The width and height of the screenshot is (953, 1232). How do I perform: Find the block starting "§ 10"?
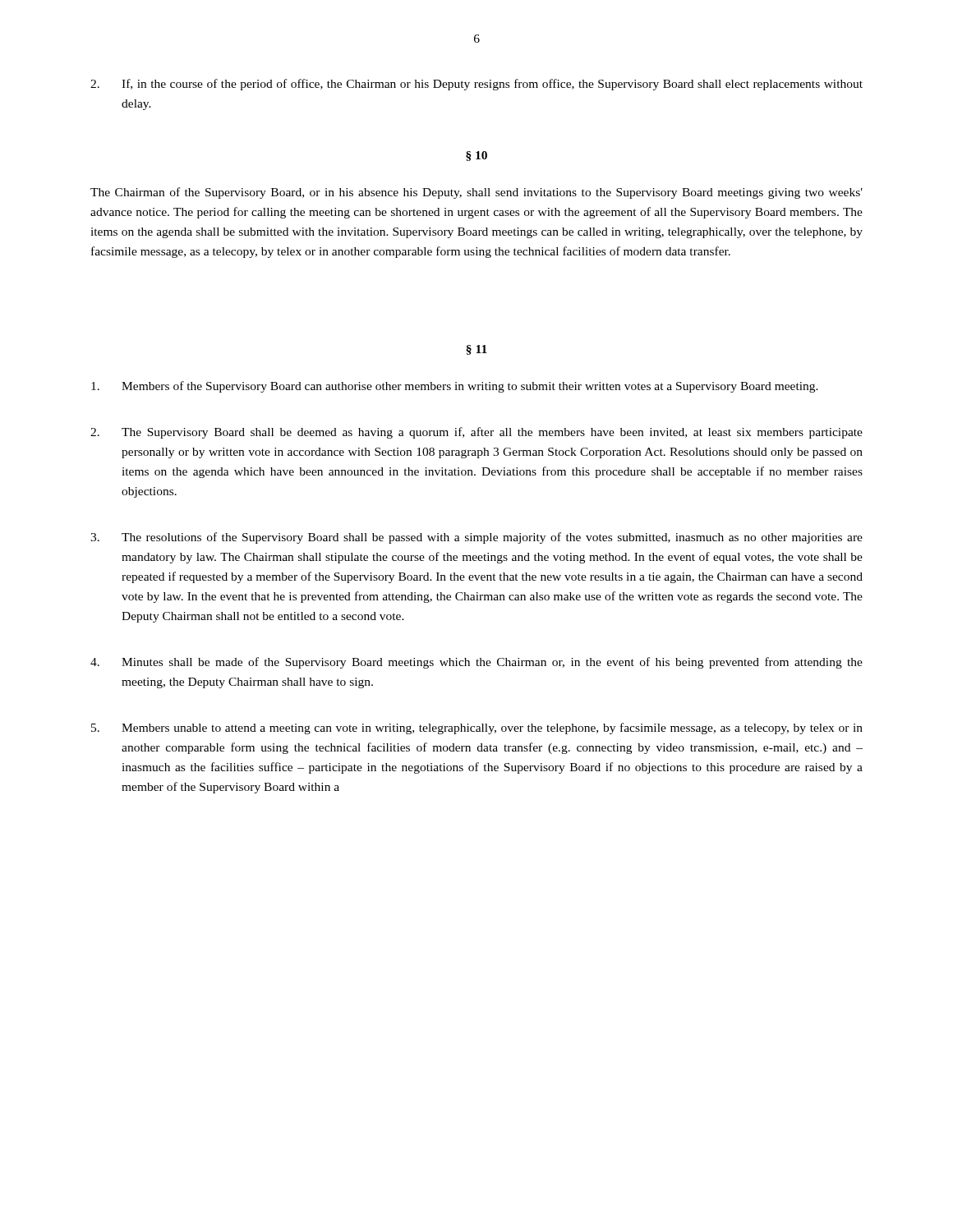pos(476,155)
